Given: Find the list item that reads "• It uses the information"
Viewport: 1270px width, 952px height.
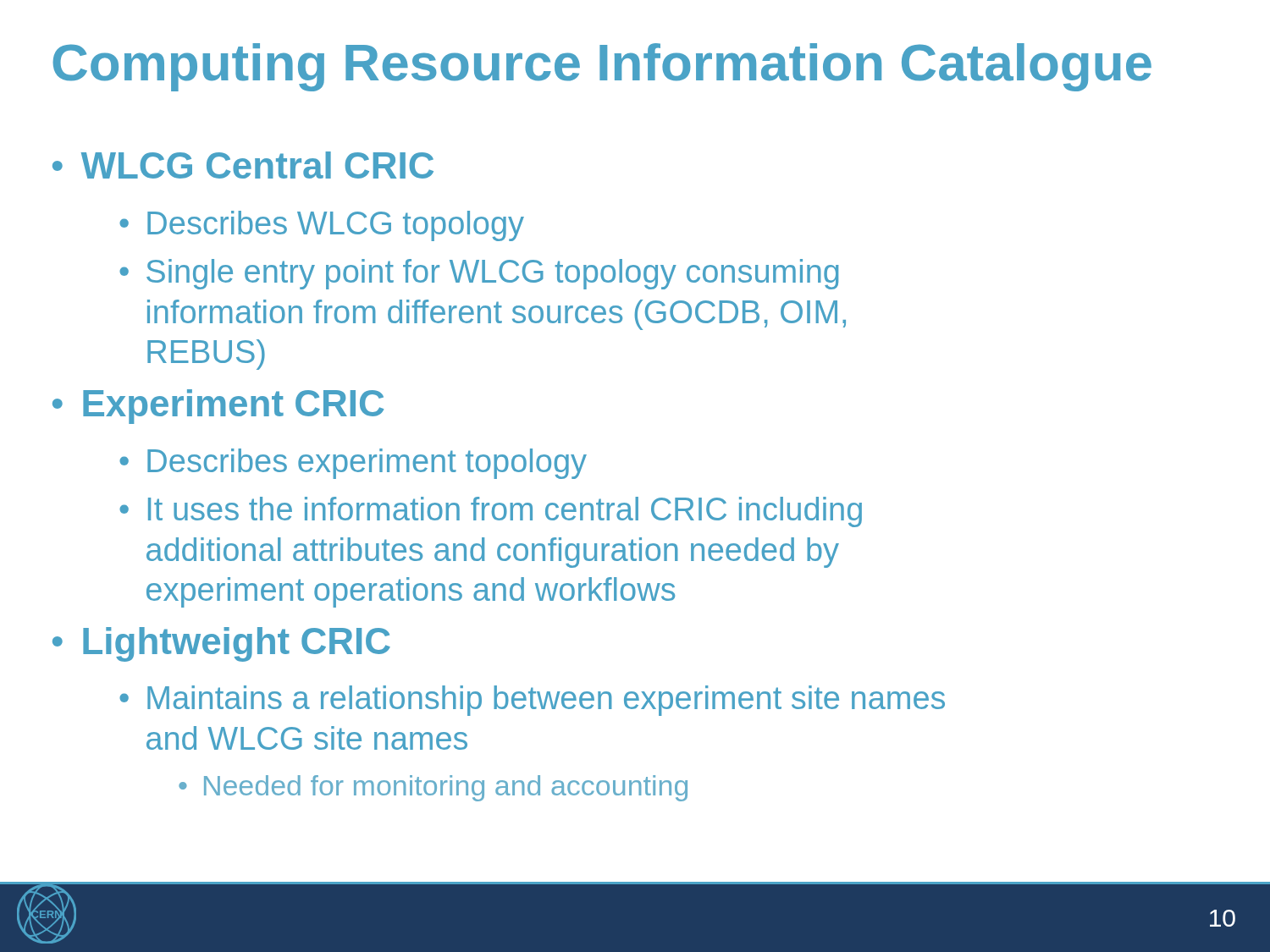Looking at the screenshot, I should (x=491, y=550).
